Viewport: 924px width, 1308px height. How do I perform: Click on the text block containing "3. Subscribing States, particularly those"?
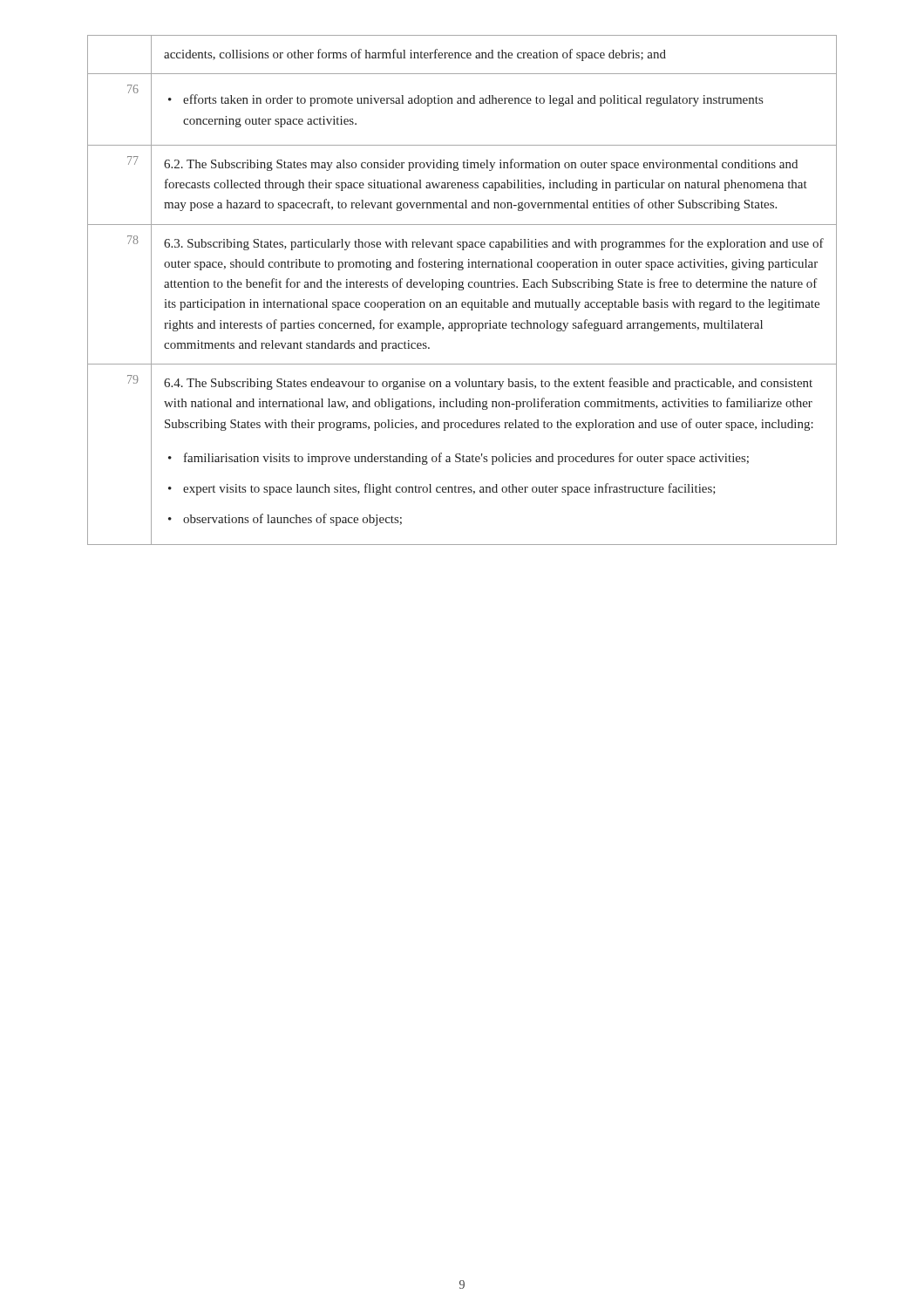tap(494, 294)
